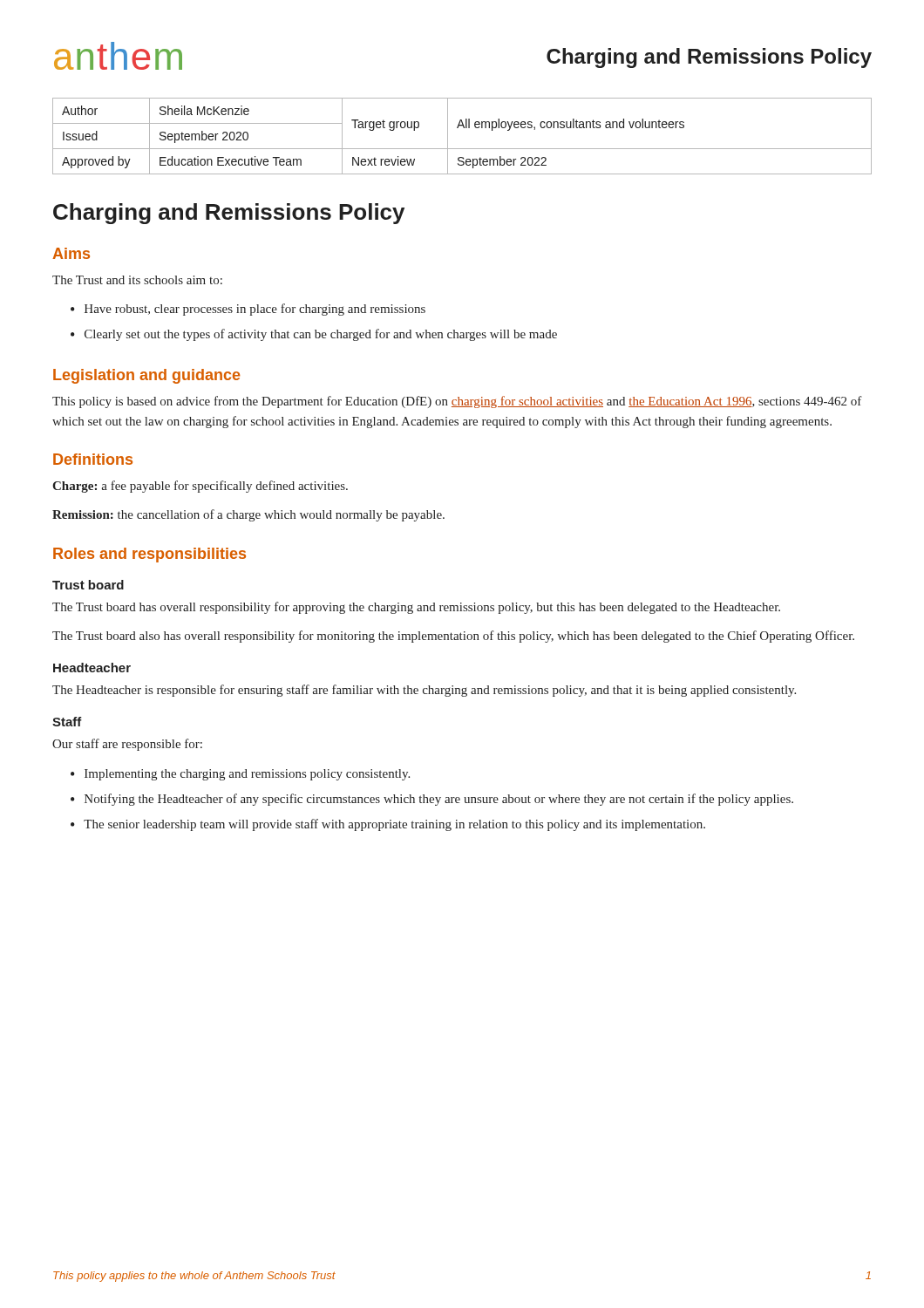Where does it say "Legislation and guidance"?
The image size is (924, 1308).
tap(146, 375)
